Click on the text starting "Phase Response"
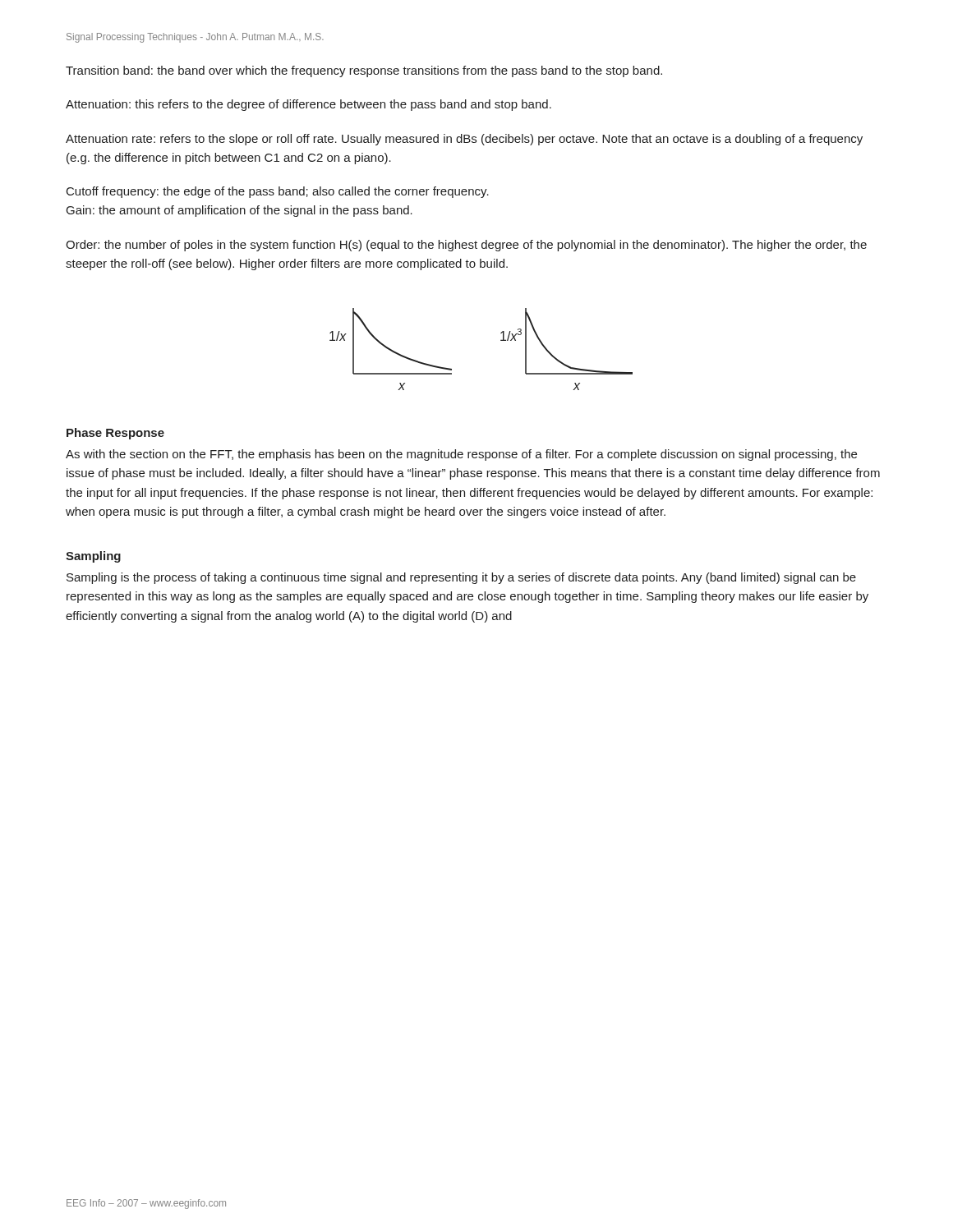953x1232 pixels. pos(115,432)
